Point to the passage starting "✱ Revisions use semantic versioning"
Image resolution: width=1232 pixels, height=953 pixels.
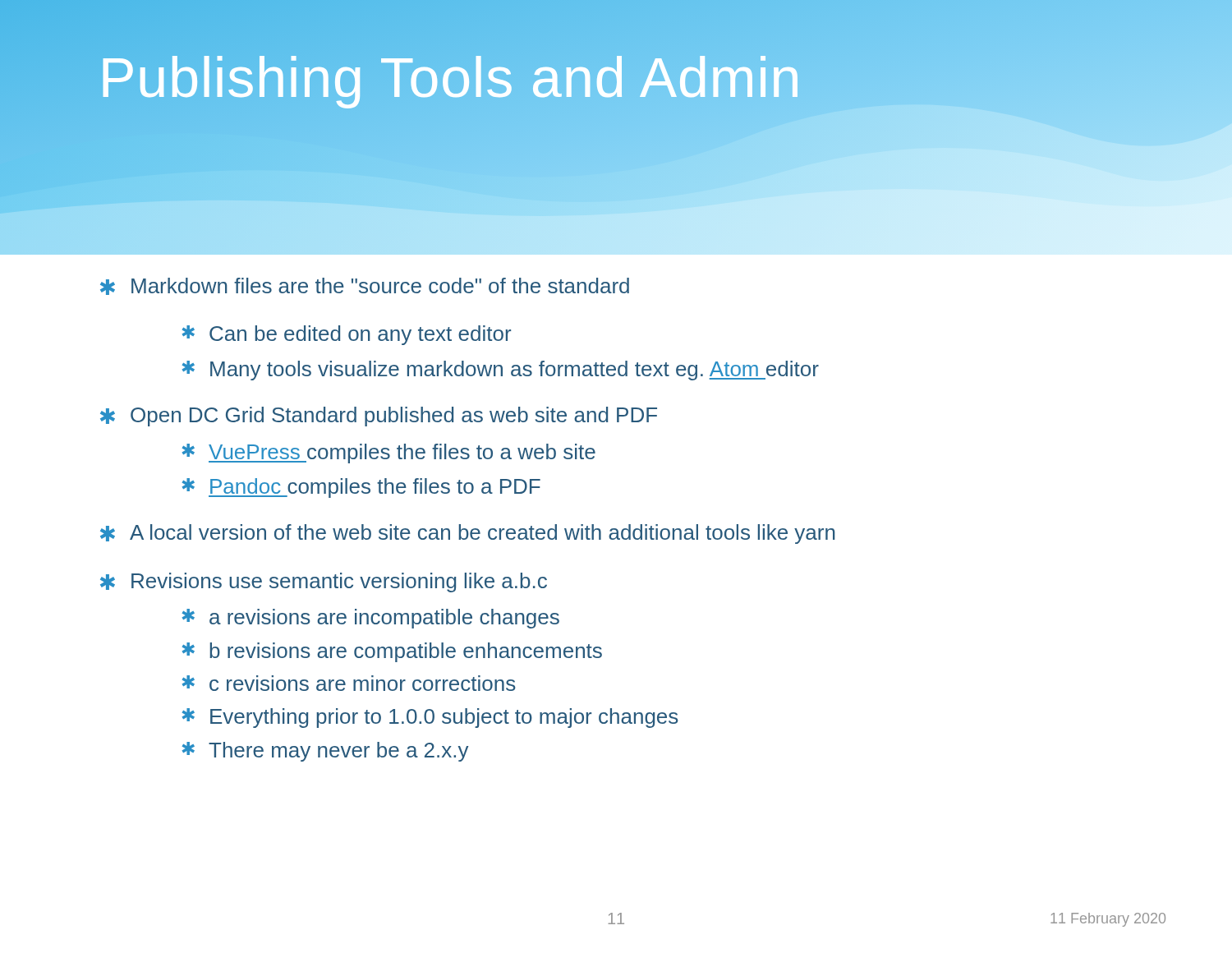[x=323, y=582]
